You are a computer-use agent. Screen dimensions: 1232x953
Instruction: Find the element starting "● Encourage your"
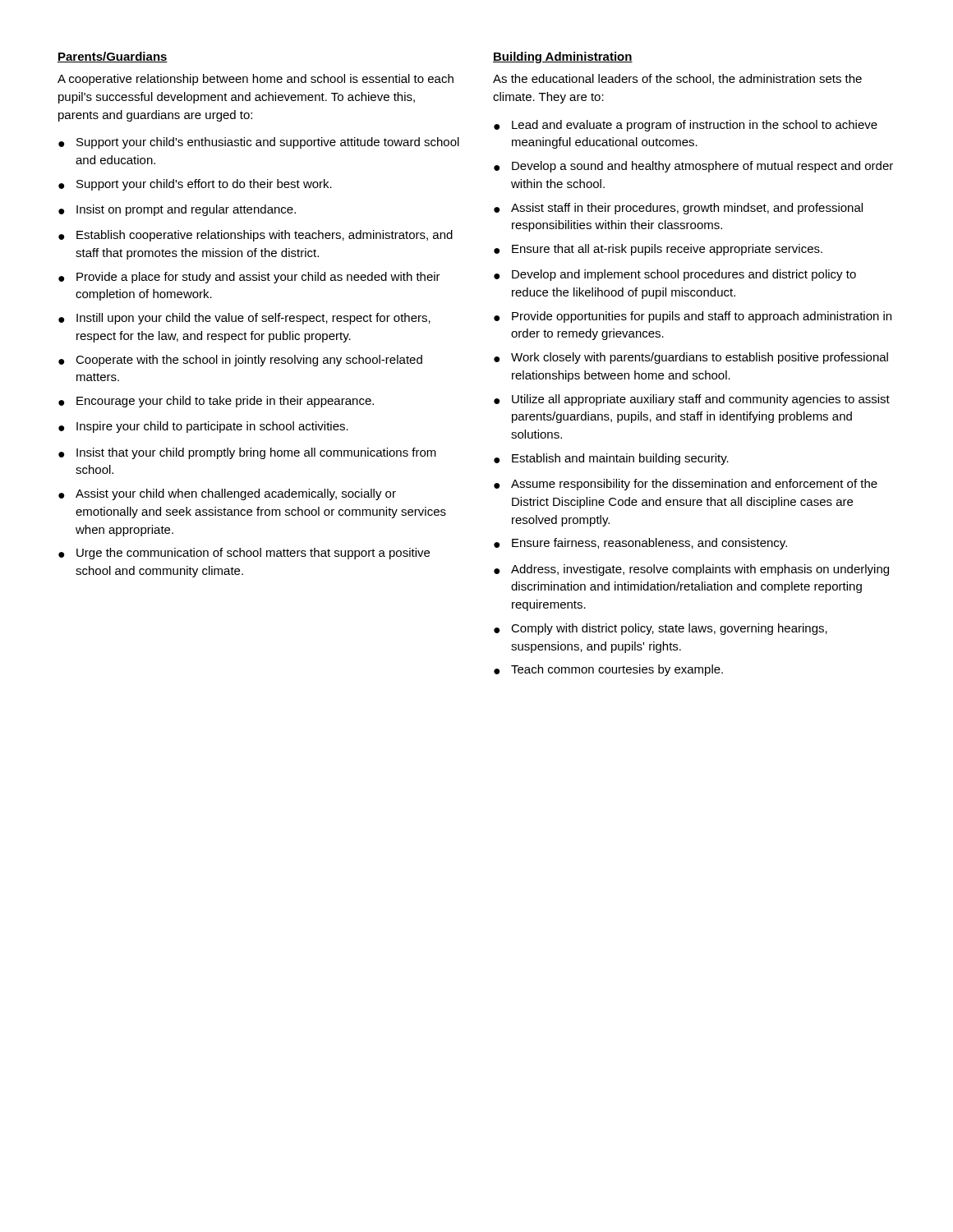click(x=259, y=402)
